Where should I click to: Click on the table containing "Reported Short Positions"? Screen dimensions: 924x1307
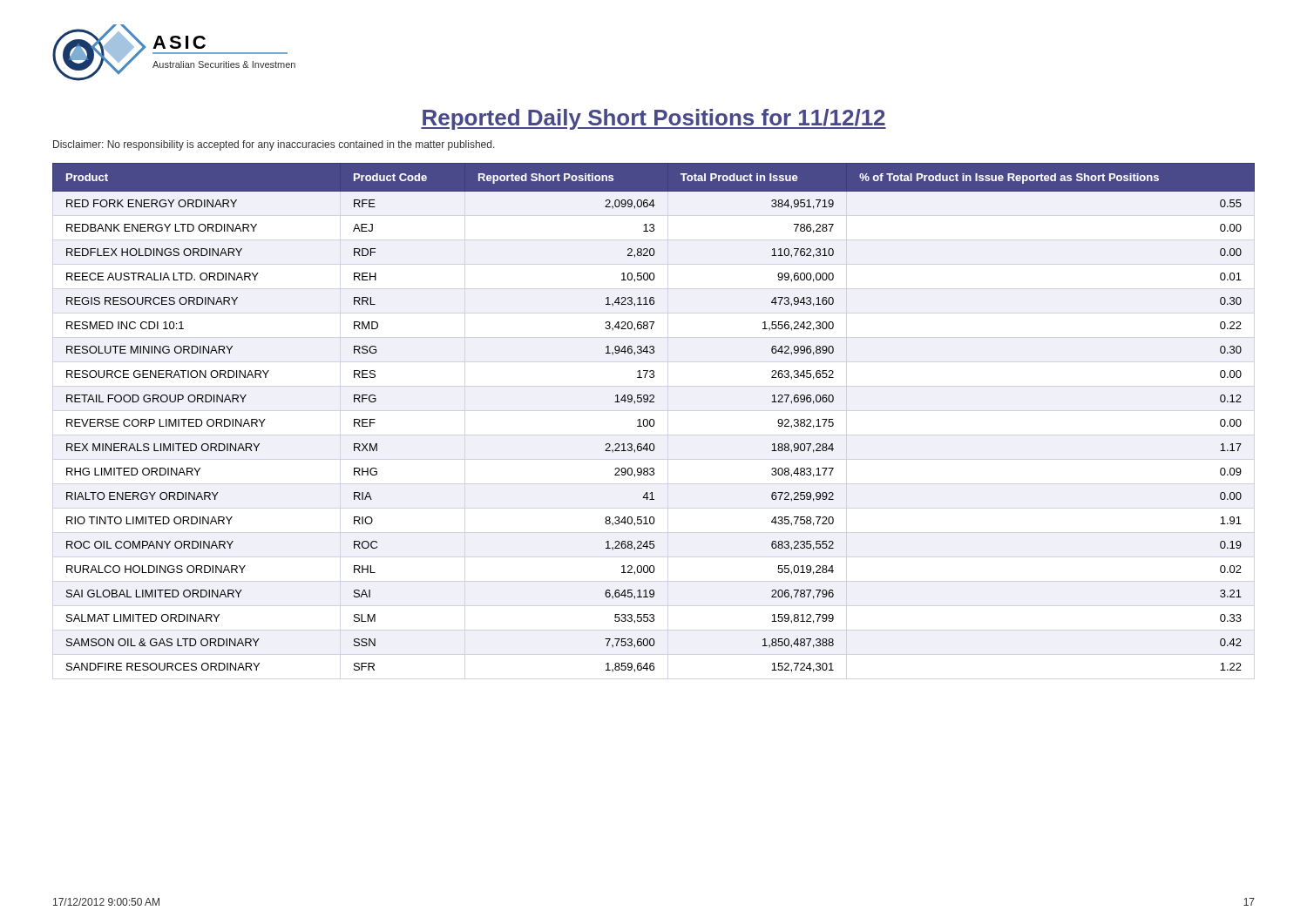[x=654, y=421]
